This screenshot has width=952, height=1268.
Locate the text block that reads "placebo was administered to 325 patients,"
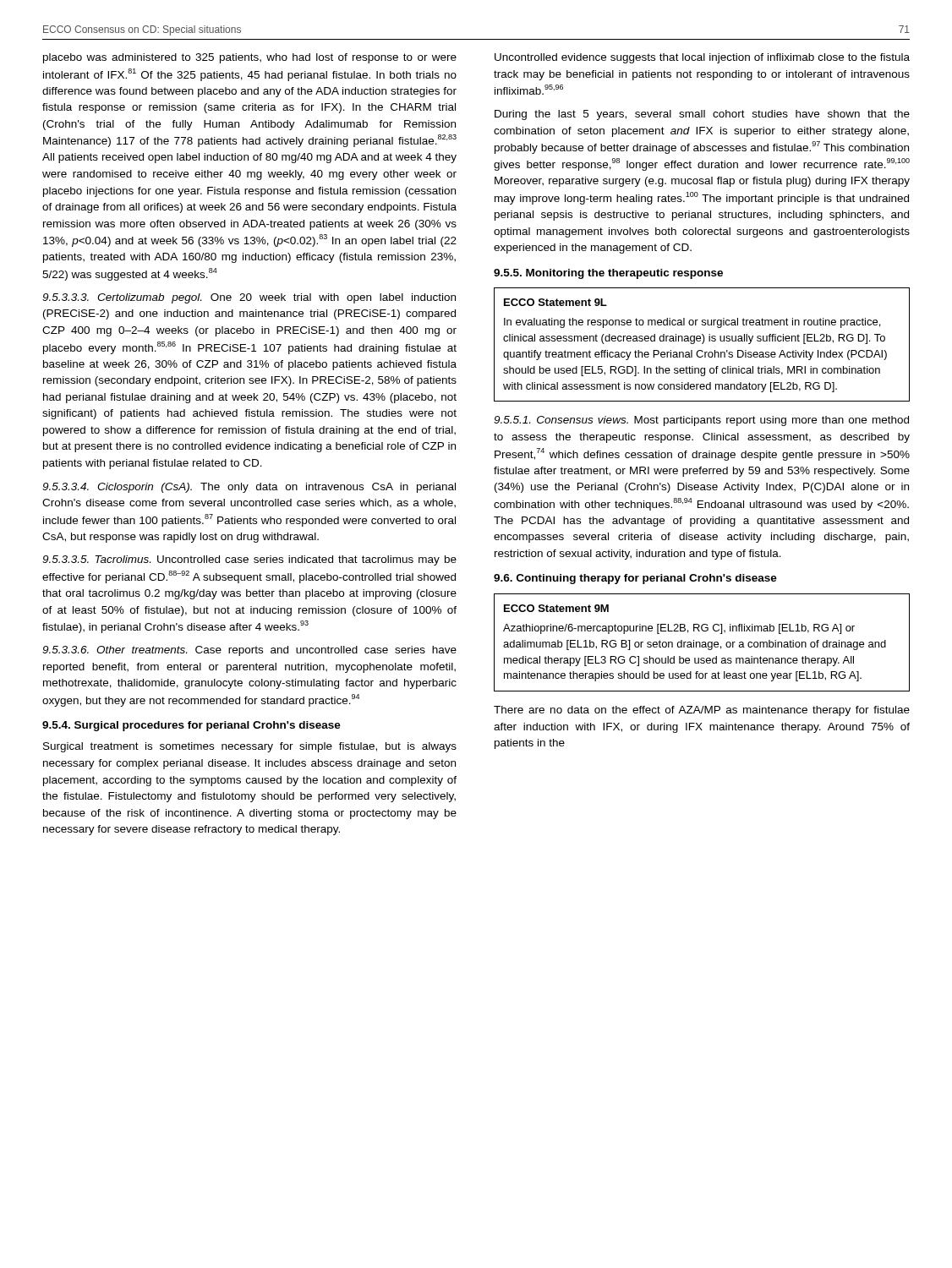(249, 166)
